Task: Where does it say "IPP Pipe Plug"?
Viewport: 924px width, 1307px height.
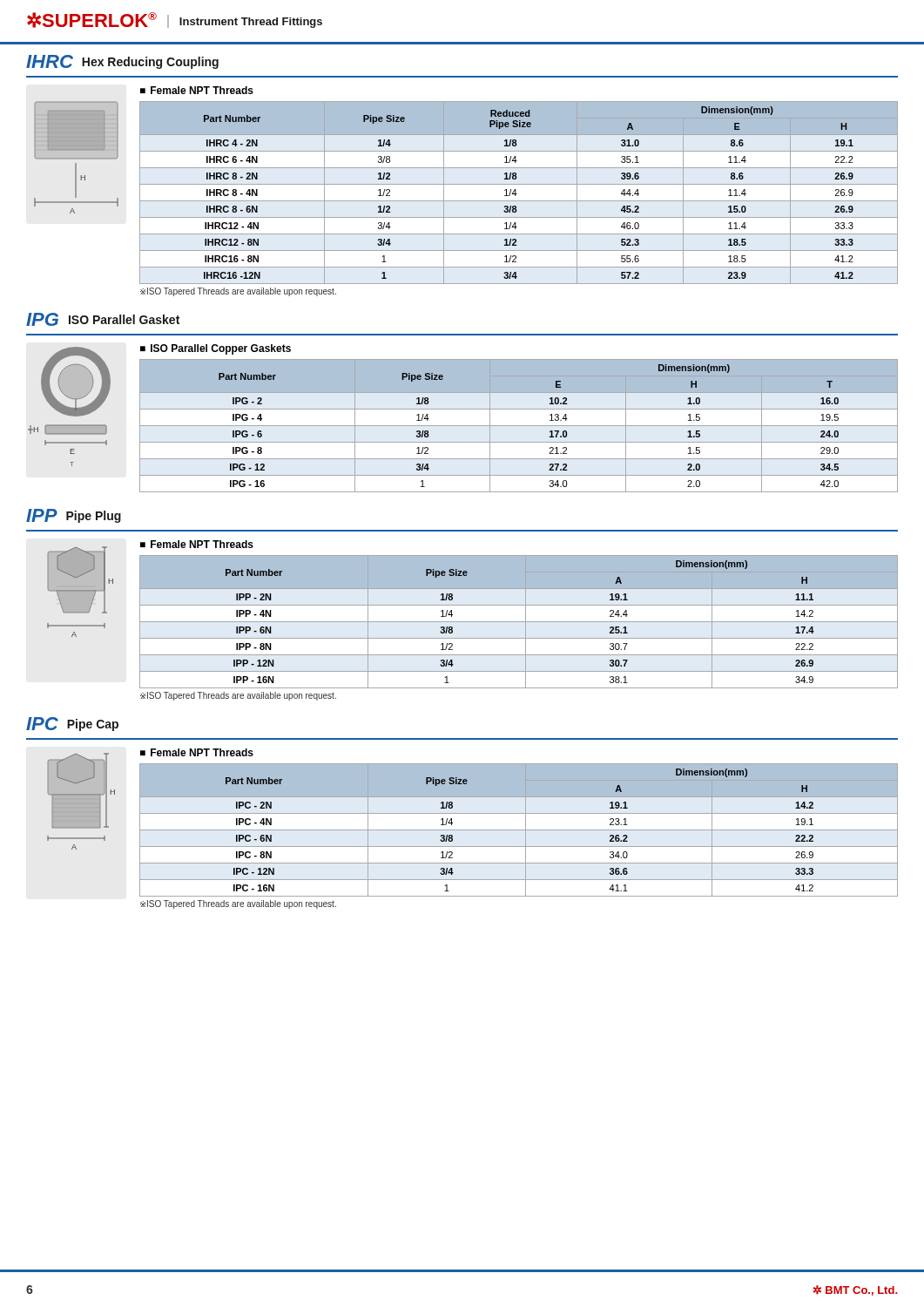Action: tap(74, 516)
